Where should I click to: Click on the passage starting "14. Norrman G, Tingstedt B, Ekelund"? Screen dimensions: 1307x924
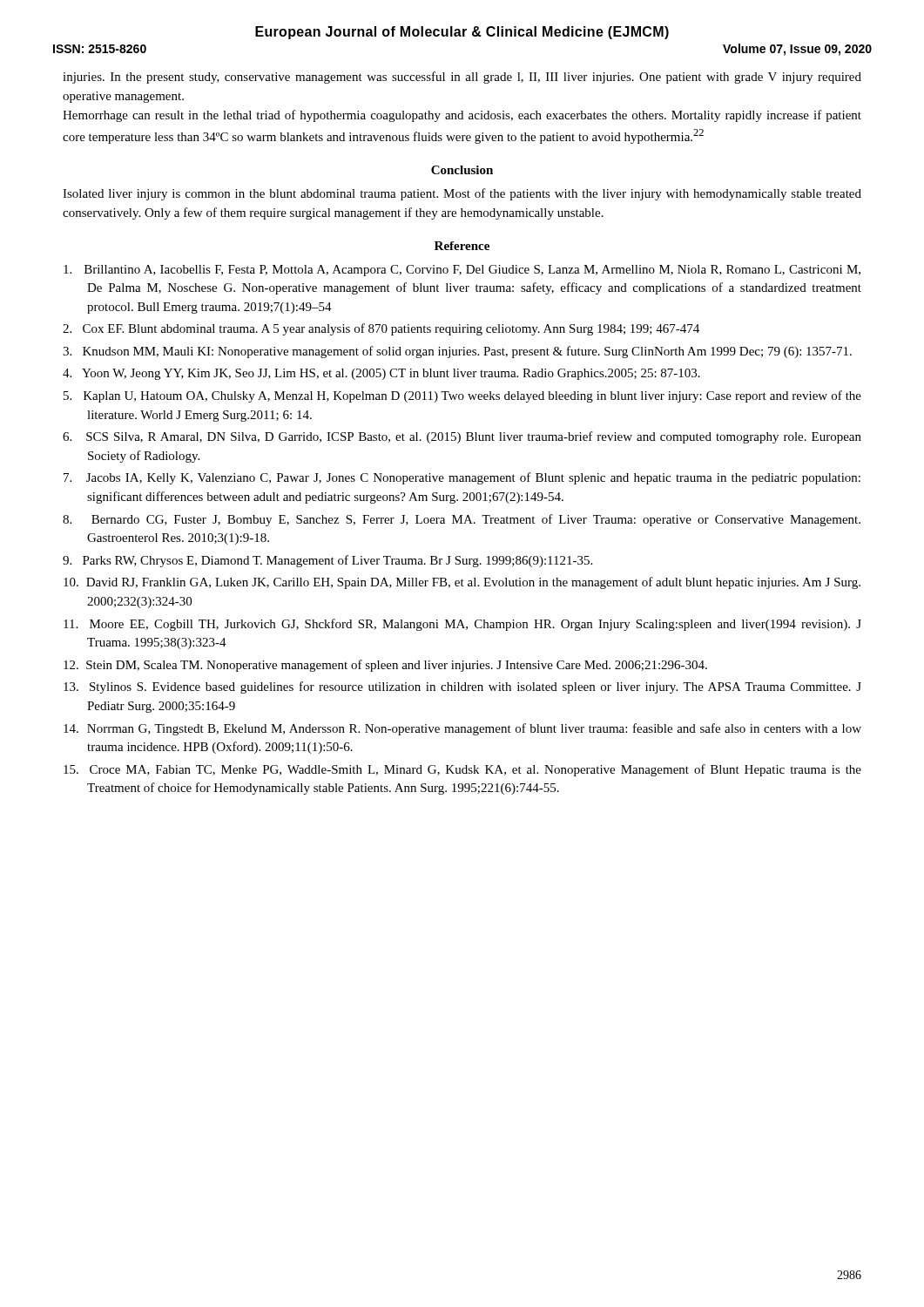pyautogui.click(x=462, y=737)
